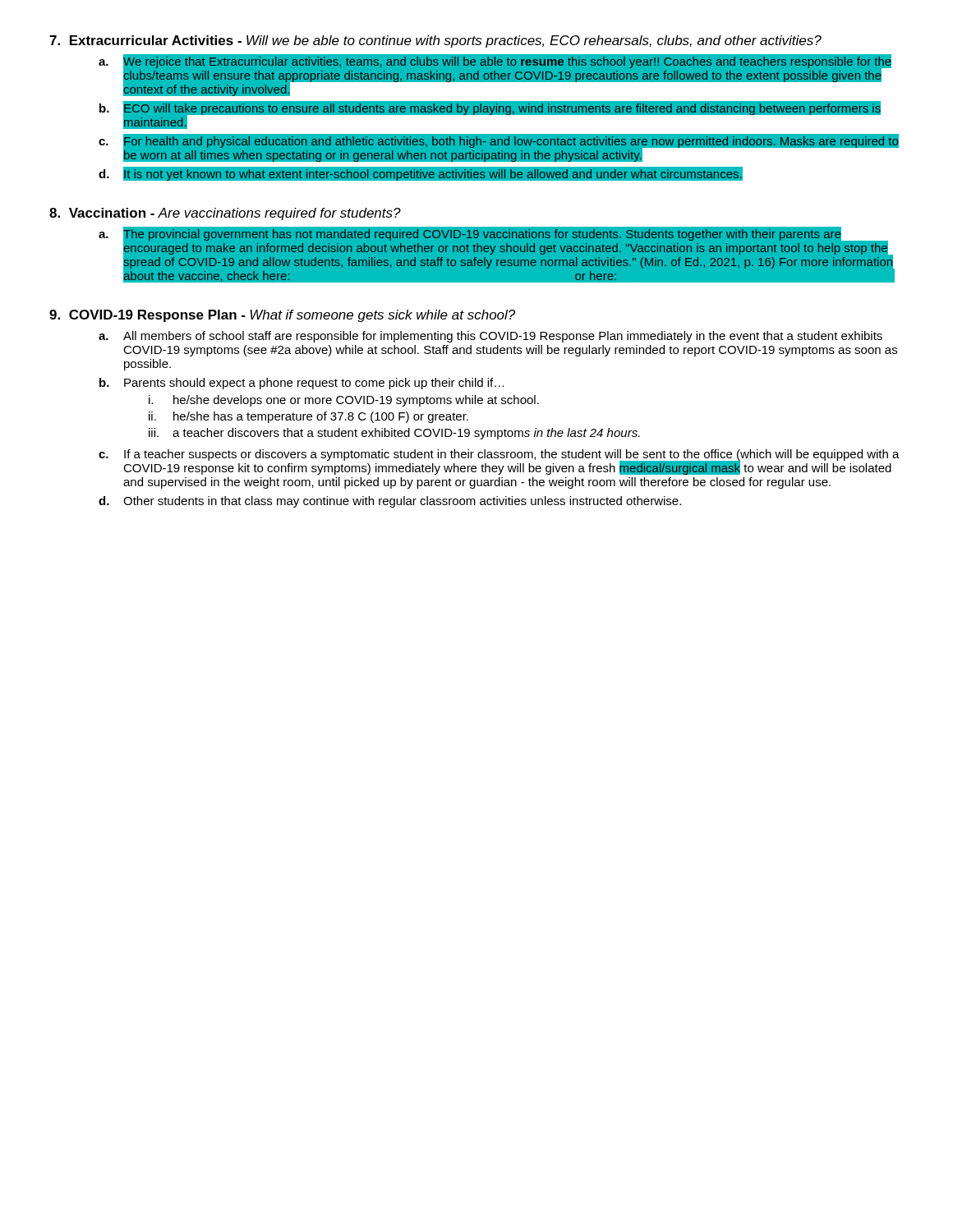The image size is (953, 1232).
Task: Locate the text block starting "a. The provincial"
Action: click(501, 255)
